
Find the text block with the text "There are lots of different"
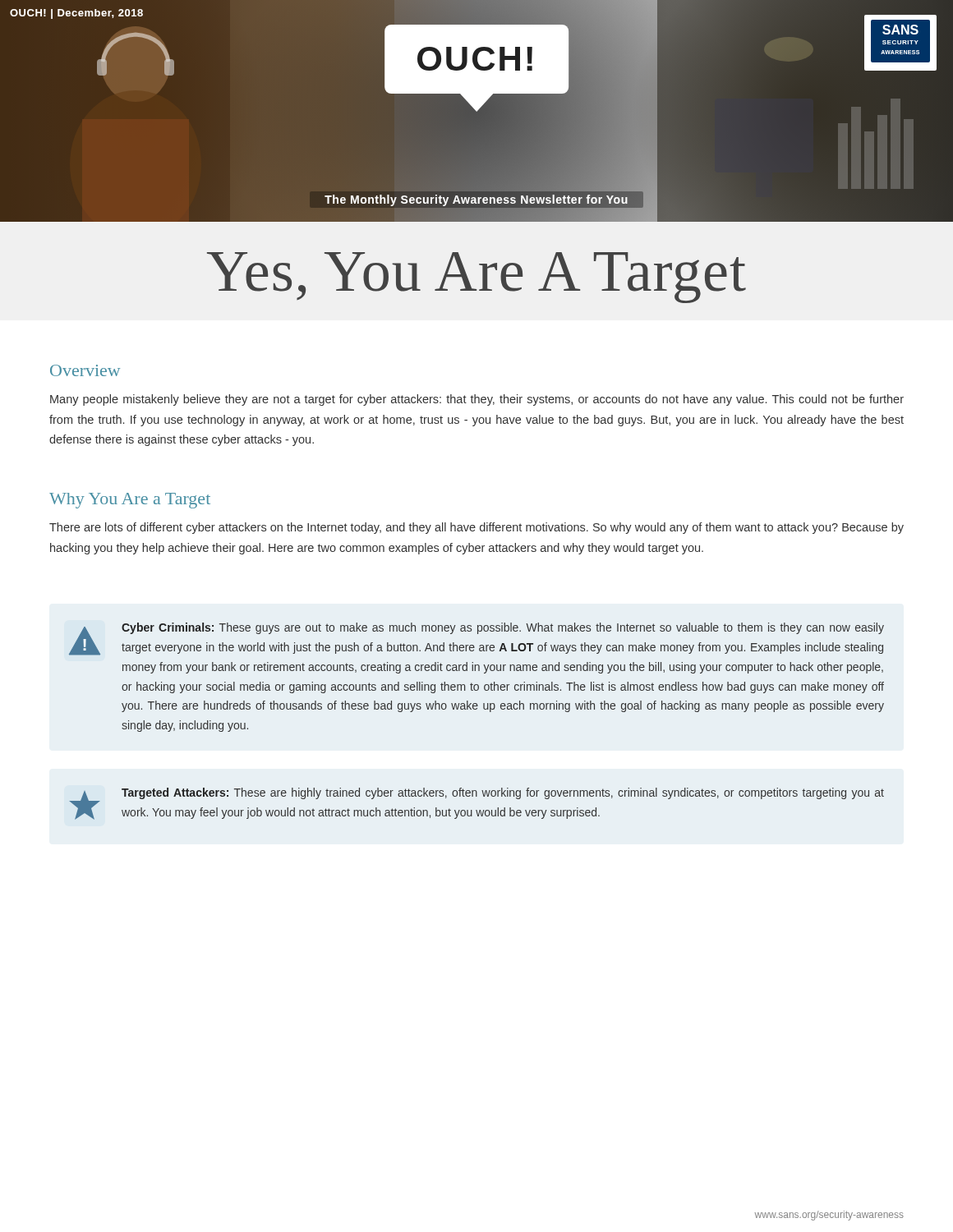[x=476, y=537]
